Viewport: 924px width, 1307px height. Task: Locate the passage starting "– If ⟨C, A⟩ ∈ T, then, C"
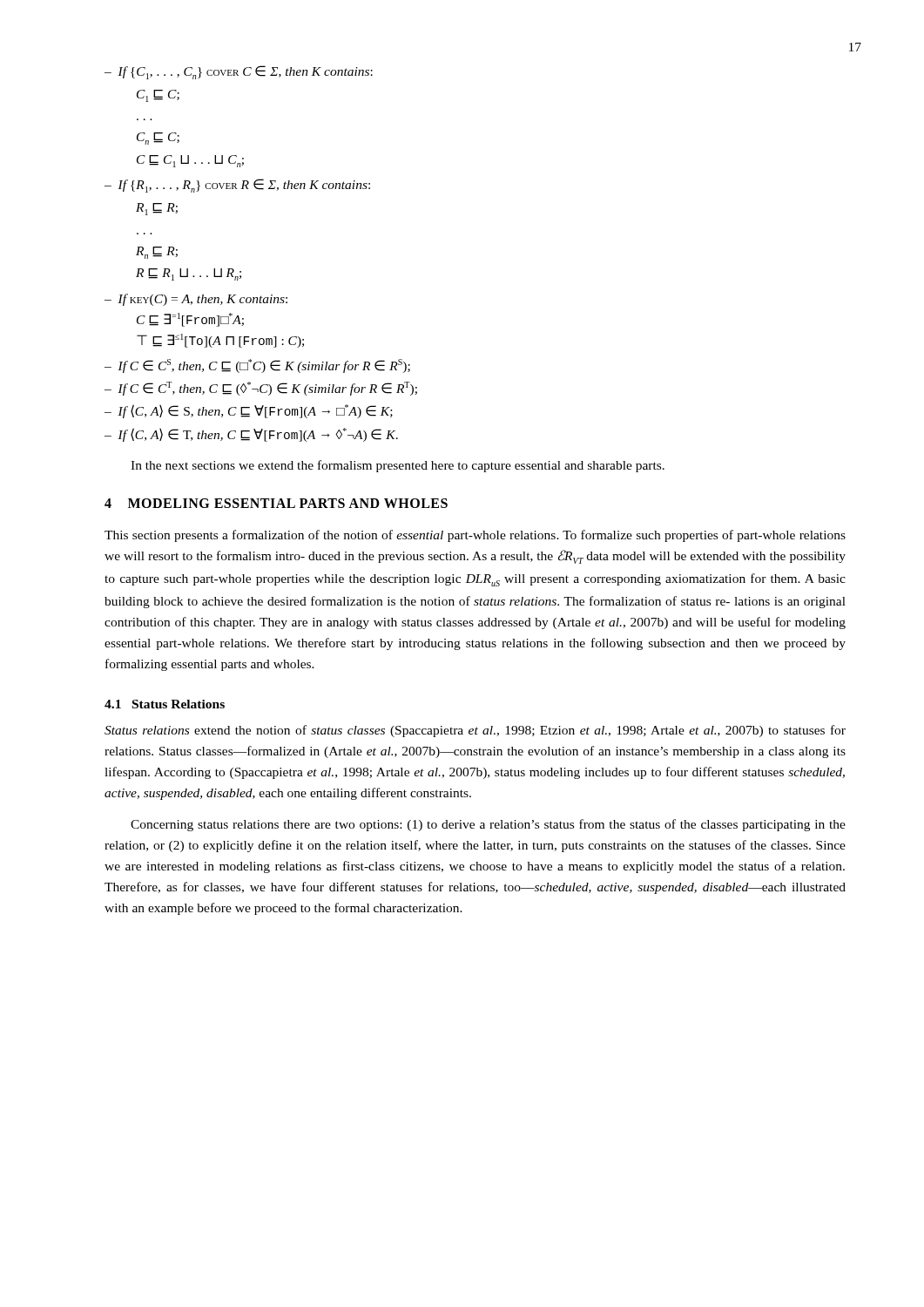pyautogui.click(x=251, y=435)
